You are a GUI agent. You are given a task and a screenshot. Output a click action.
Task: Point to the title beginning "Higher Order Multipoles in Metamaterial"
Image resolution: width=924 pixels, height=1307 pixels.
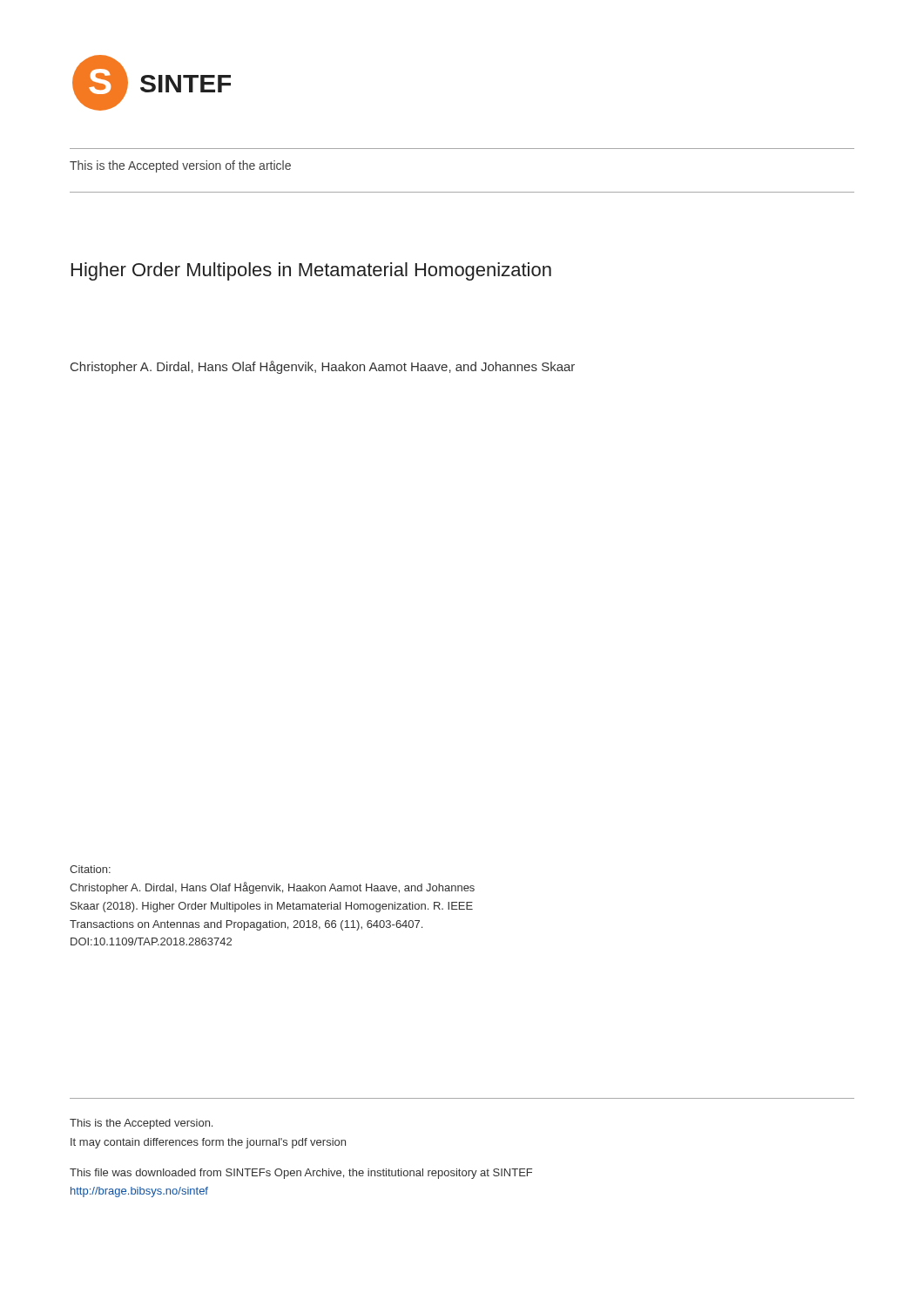[x=311, y=270]
